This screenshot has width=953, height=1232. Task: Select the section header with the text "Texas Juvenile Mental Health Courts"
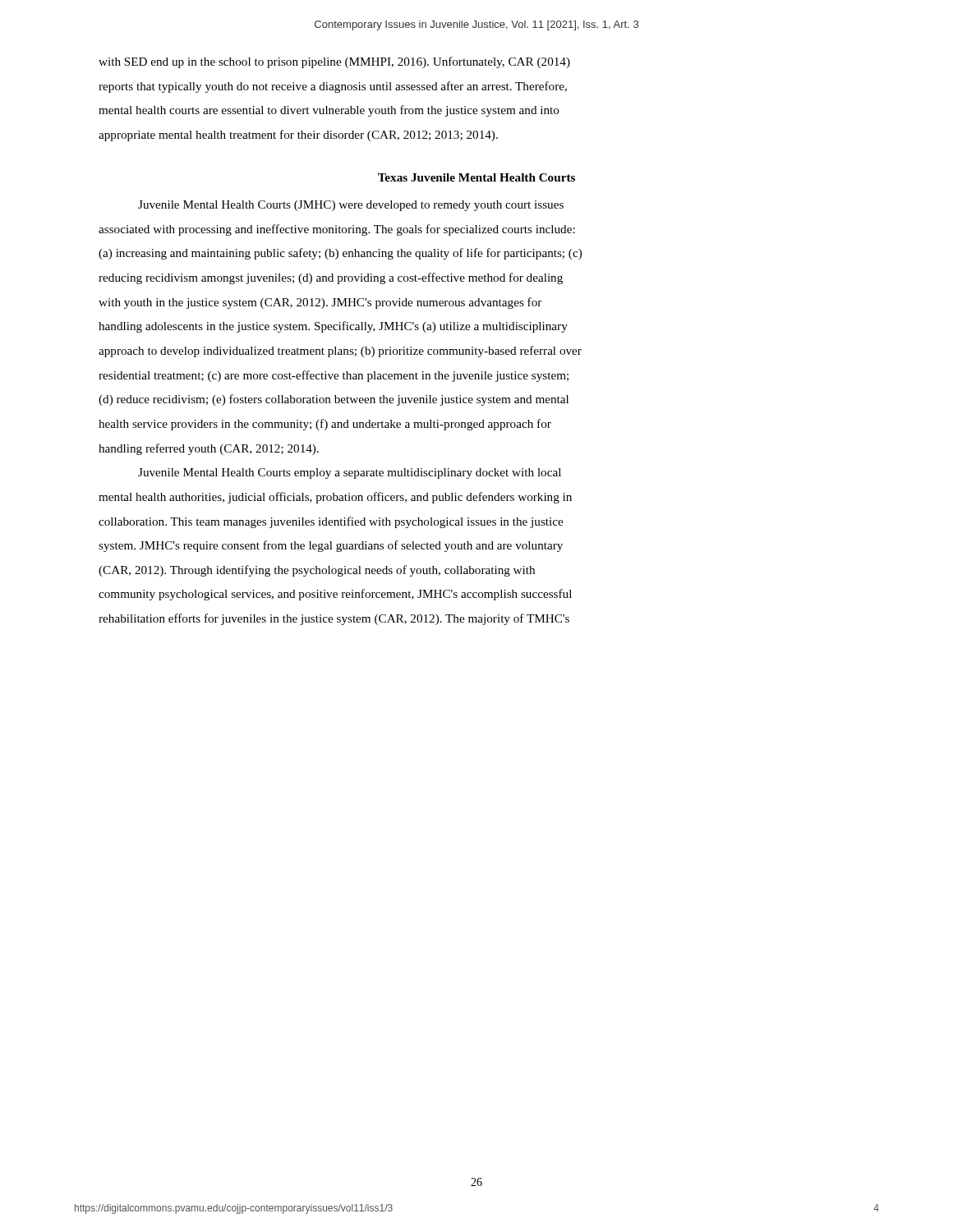(476, 177)
